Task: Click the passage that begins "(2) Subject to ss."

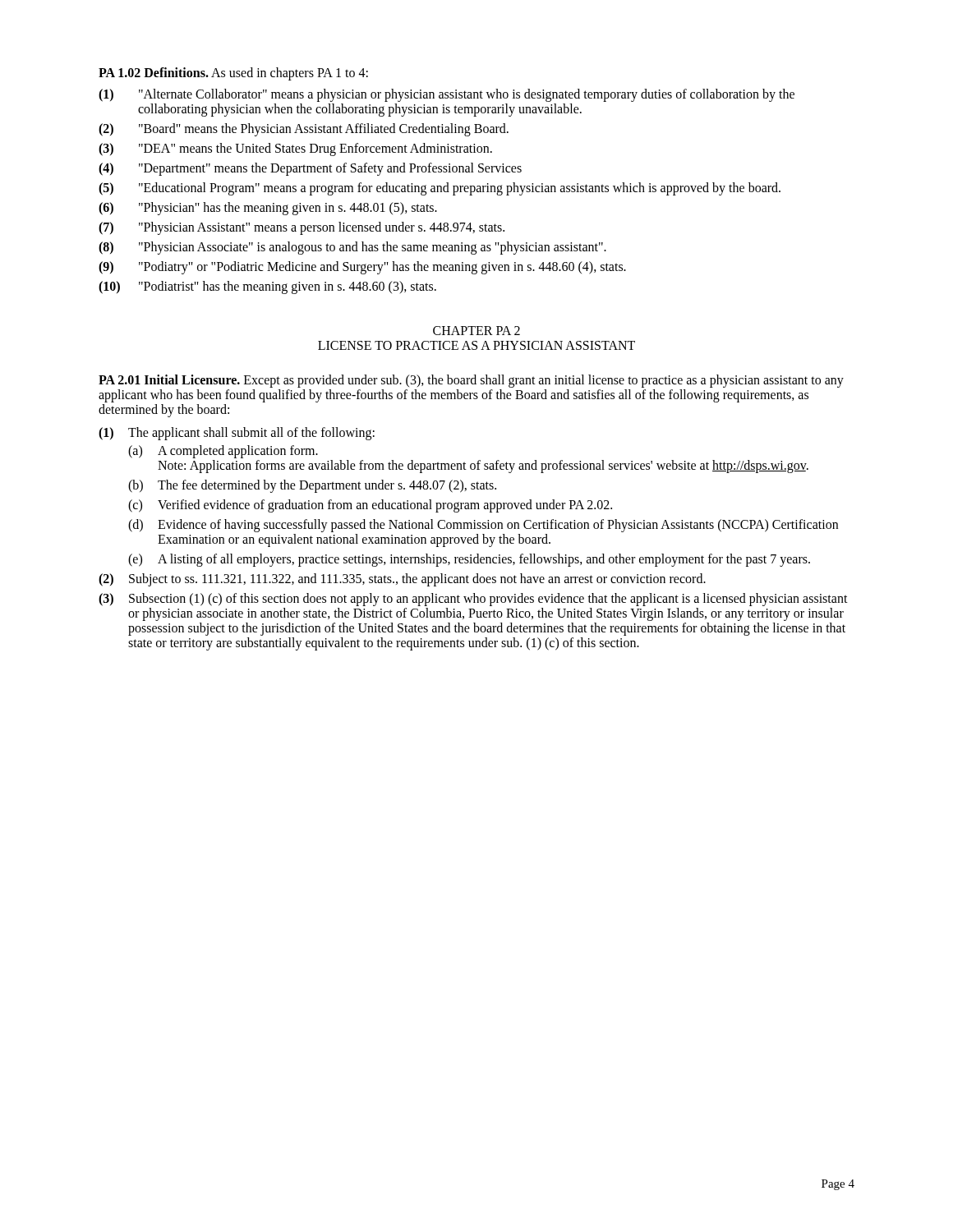Action: [476, 579]
